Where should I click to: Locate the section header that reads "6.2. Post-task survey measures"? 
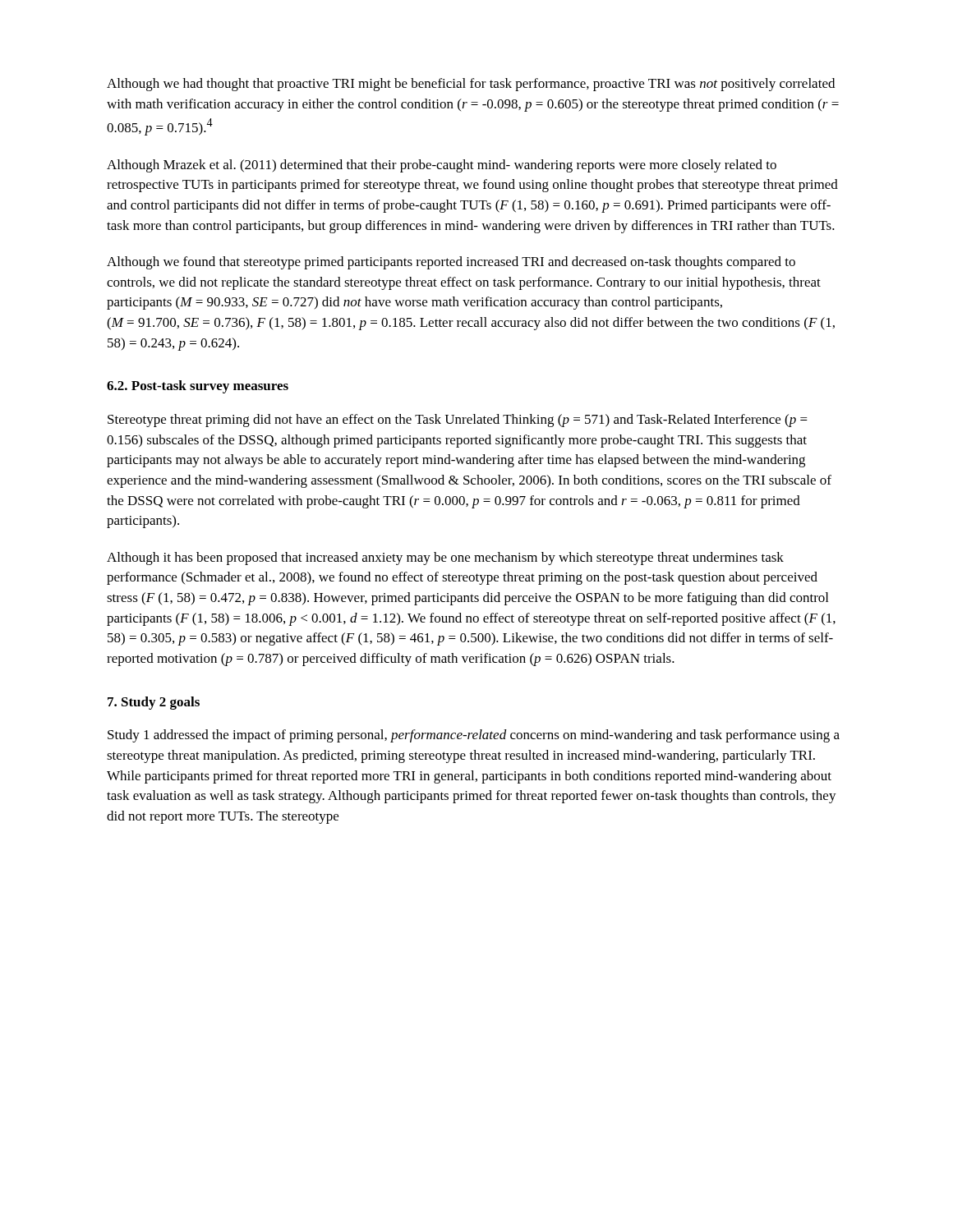point(198,386)
